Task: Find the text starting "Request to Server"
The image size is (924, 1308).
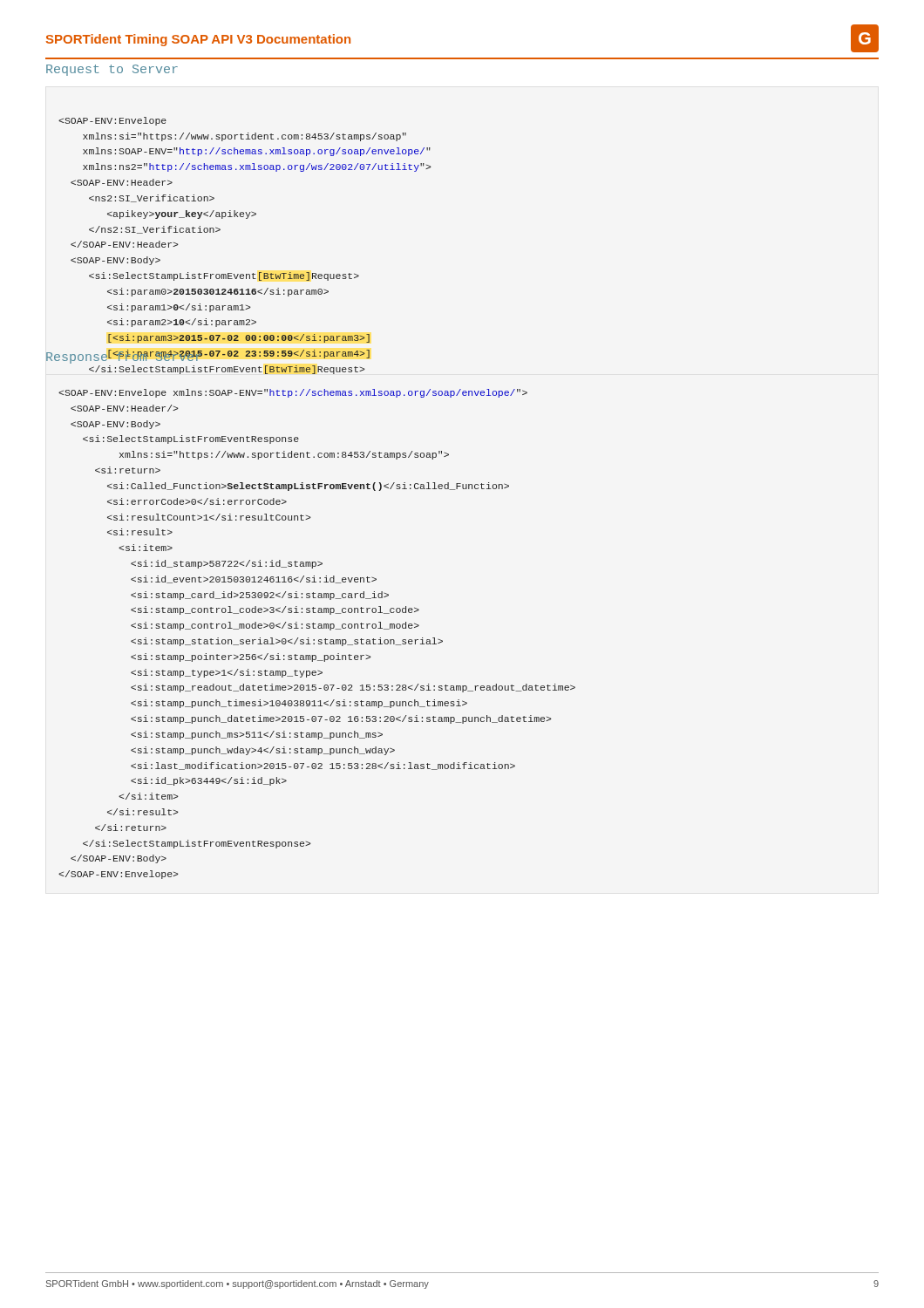Action: (x=112, y=70)
